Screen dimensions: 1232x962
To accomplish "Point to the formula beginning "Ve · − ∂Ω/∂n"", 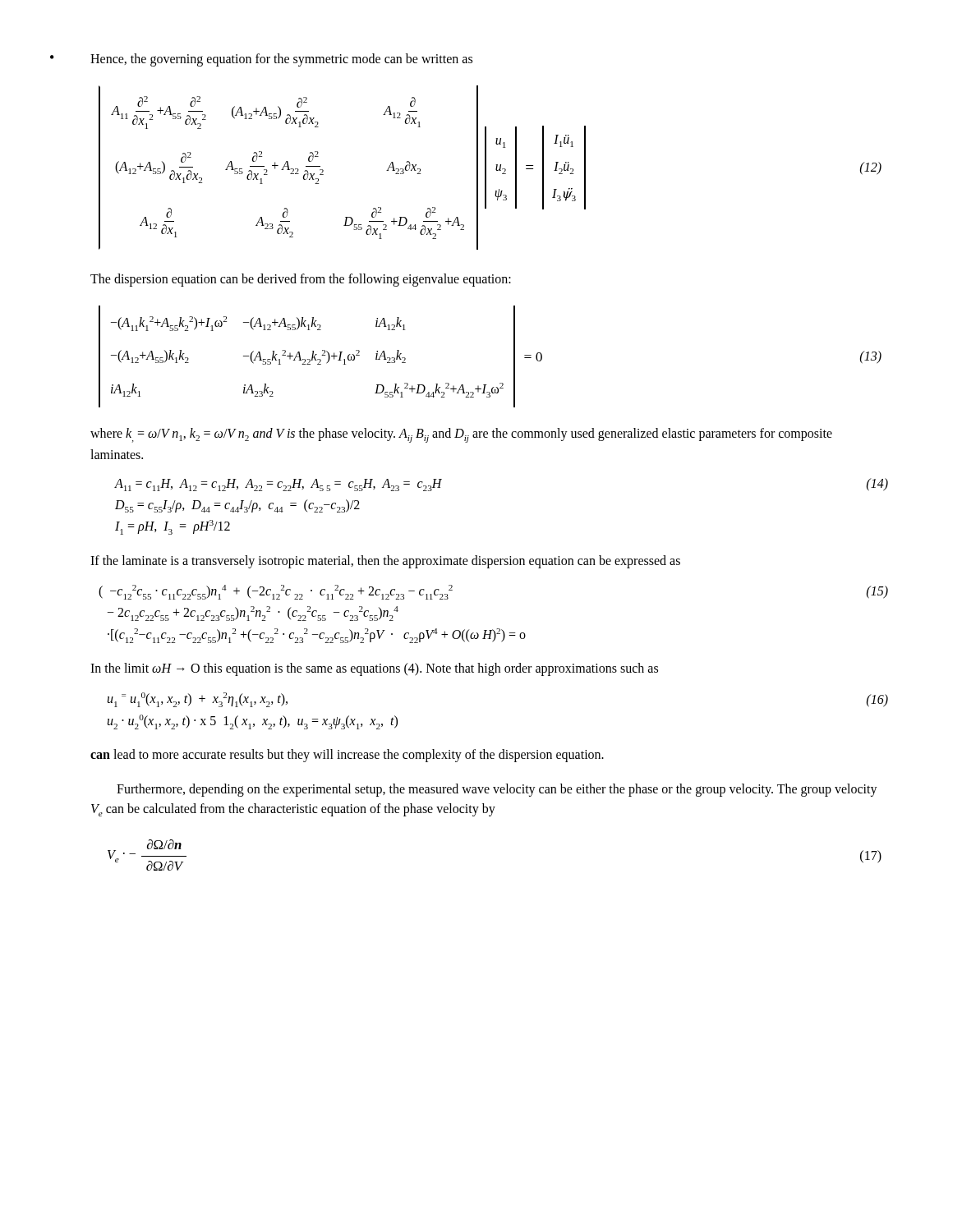I will 164,856.
